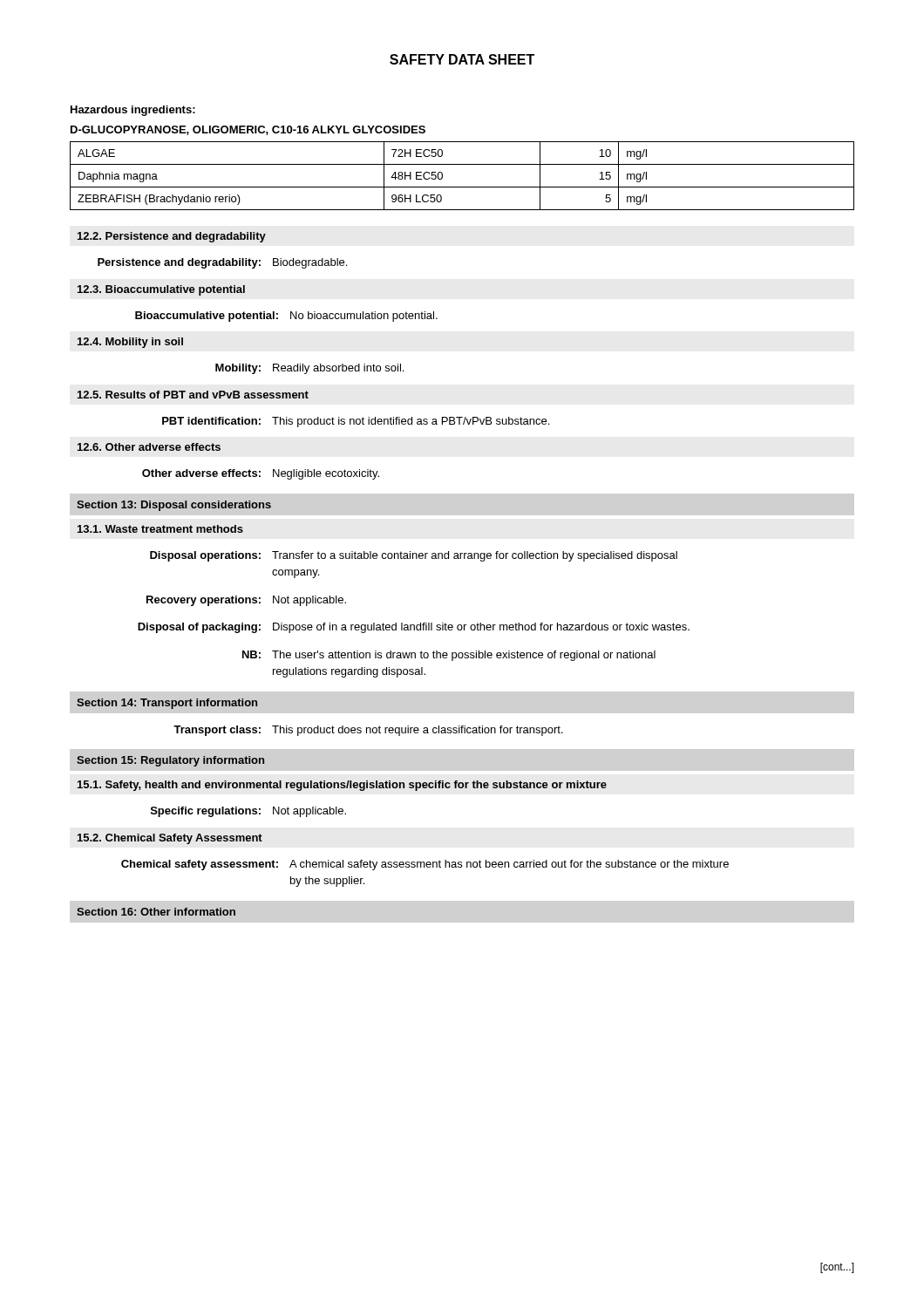The height and width of the screenshot is (1308, 924).
Task: Find the section header that says "12.6. Other adverse effects"
Action: (x=149, y=447)
